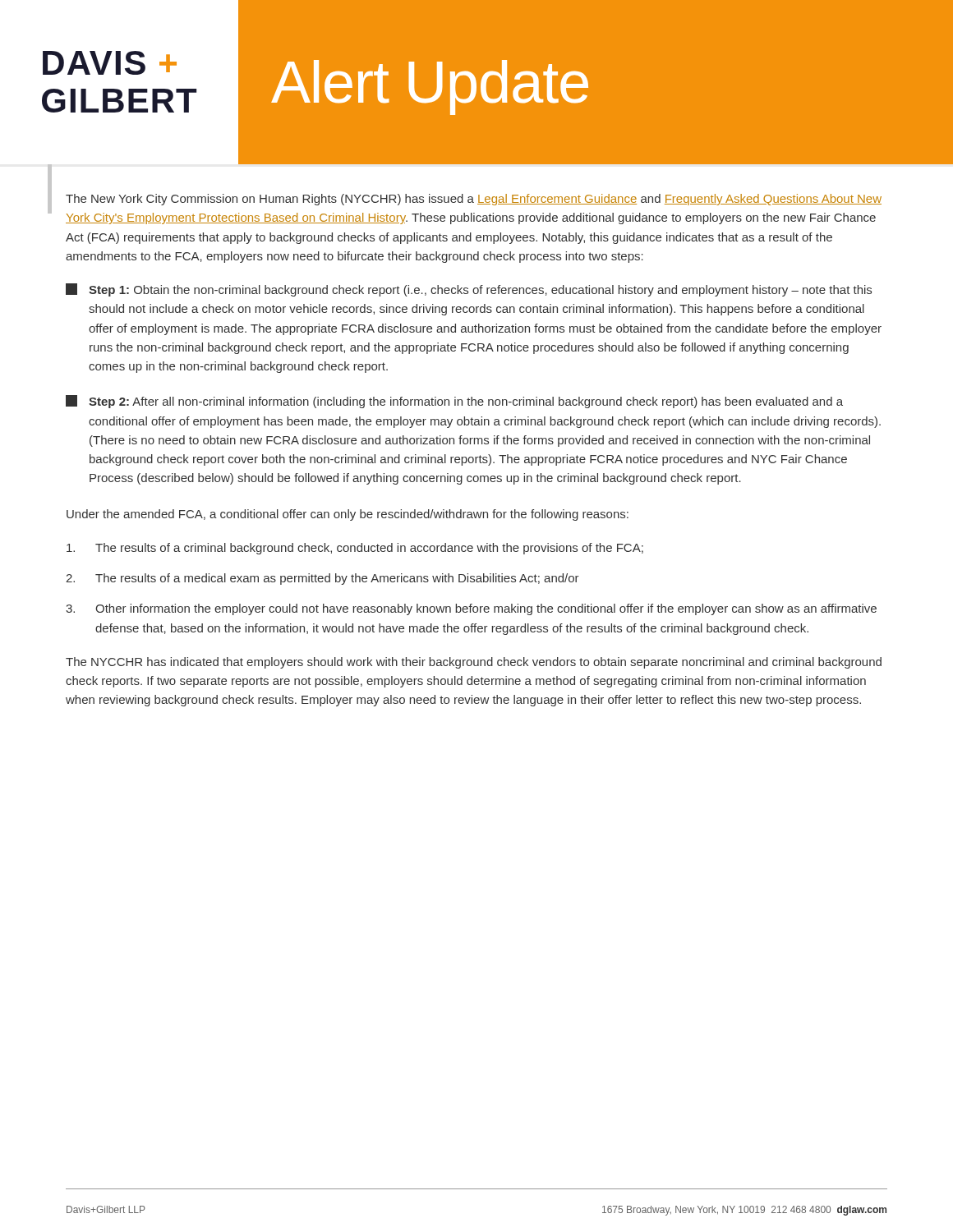Click the passage that begins "Under the amended FCA, a conditional offer can"
The width and height of the screenshot is (953, 1232).
[476, 513]
